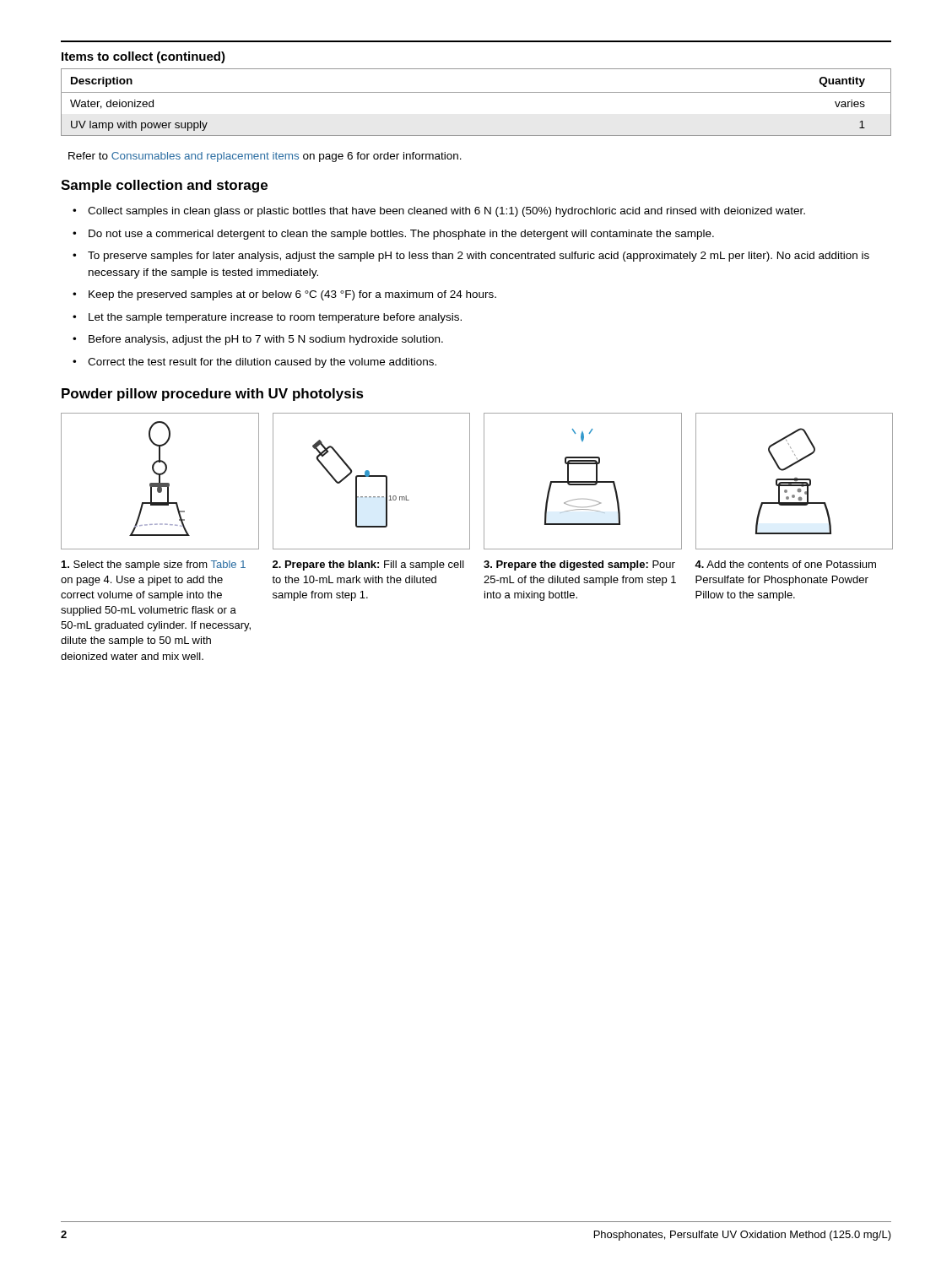Navigate to the passage starting "Before analysis, adjust the pH to 7 with"
The width and height of the screenshot is (952, 1266).
coord(266,339)
